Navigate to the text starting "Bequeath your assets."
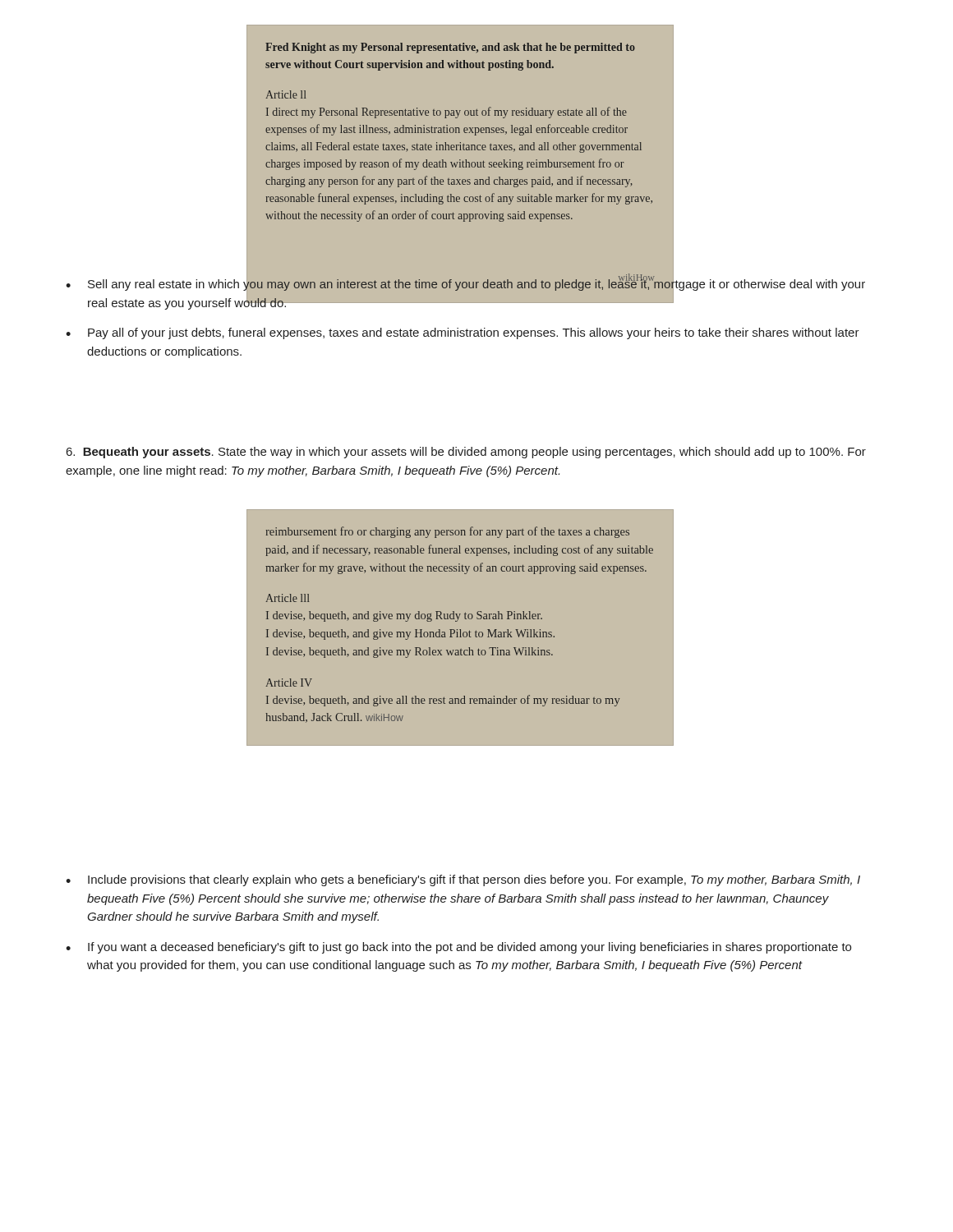The image size is (953, 1232). pos(466,461)
